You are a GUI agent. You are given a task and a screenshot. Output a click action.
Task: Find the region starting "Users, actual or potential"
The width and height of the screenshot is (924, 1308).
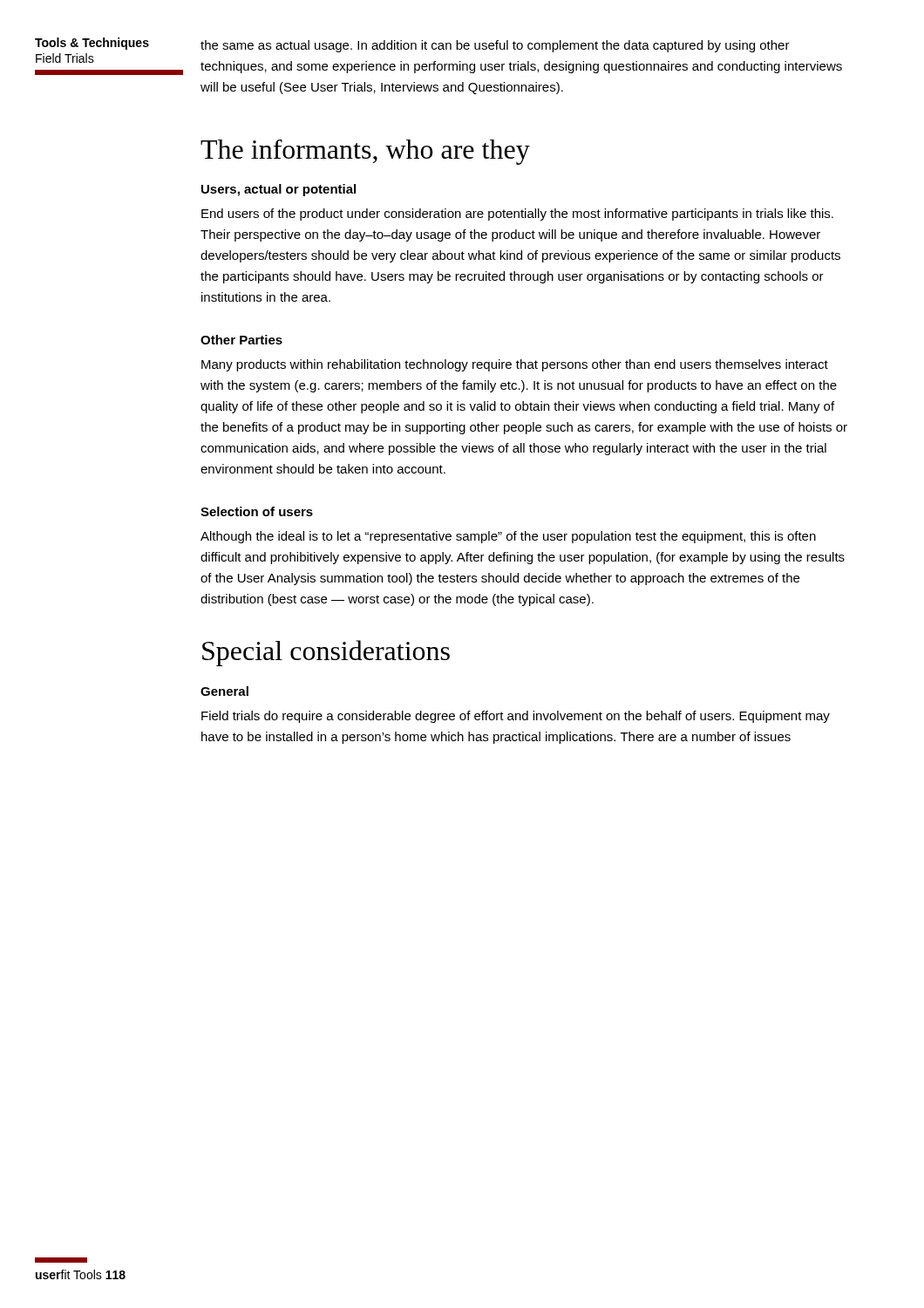tap(279, 189)
